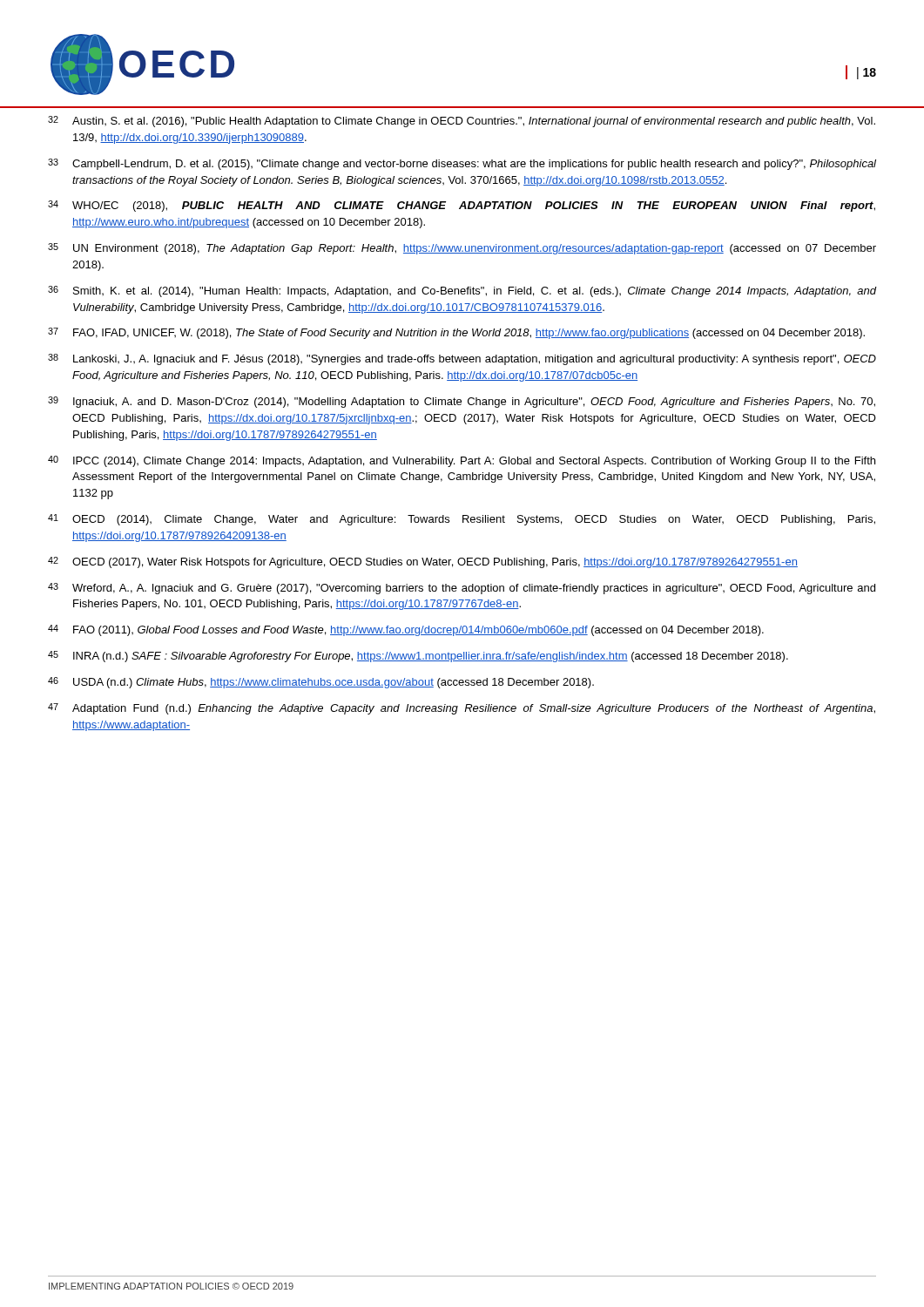Locate the block of text that opens with "33 Campbell-Lendrum, D. et al. (2015), "Climate change"

coord(462,171)
